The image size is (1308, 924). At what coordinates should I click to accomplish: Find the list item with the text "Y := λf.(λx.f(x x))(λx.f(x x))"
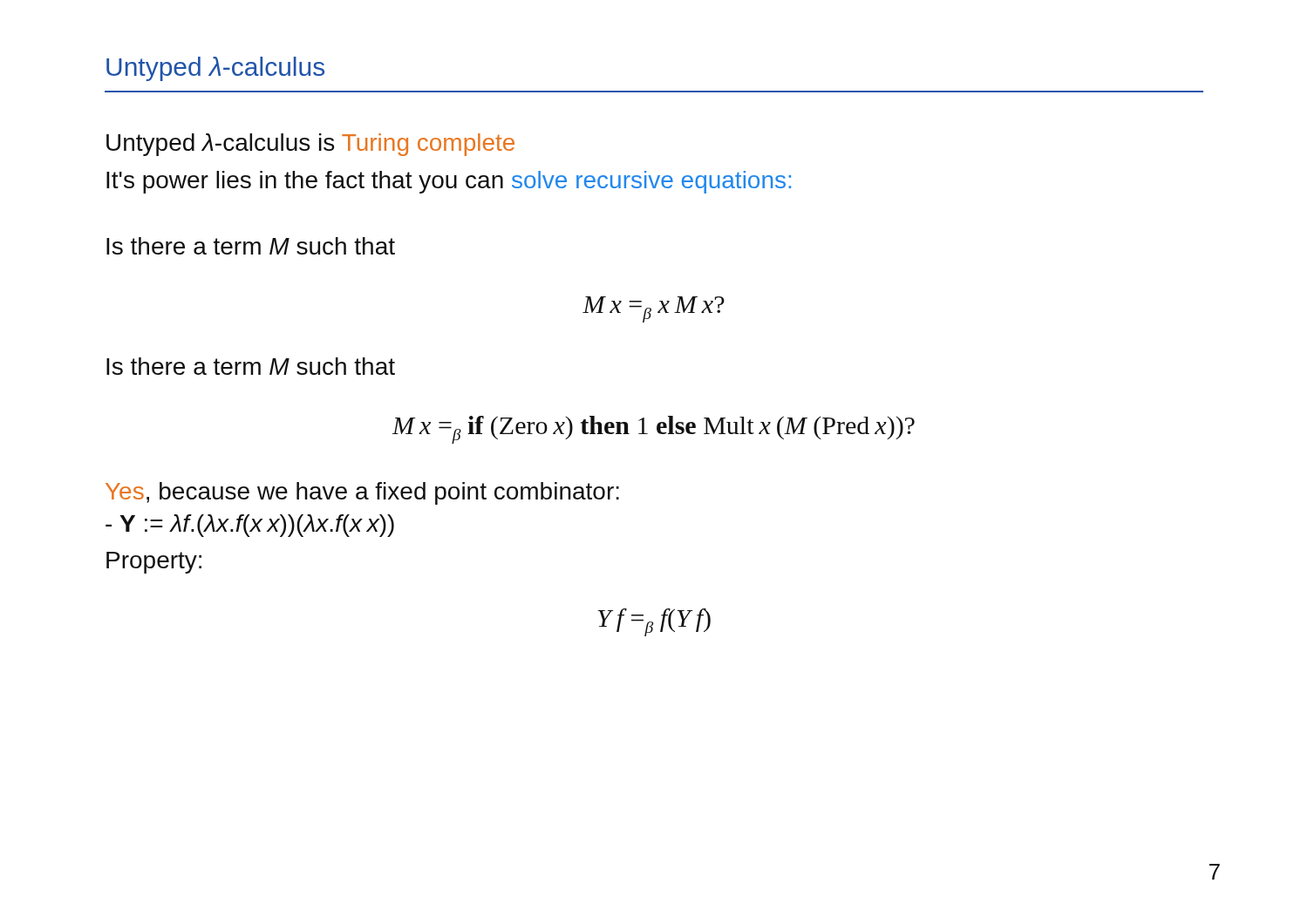[x=250, y=523]
